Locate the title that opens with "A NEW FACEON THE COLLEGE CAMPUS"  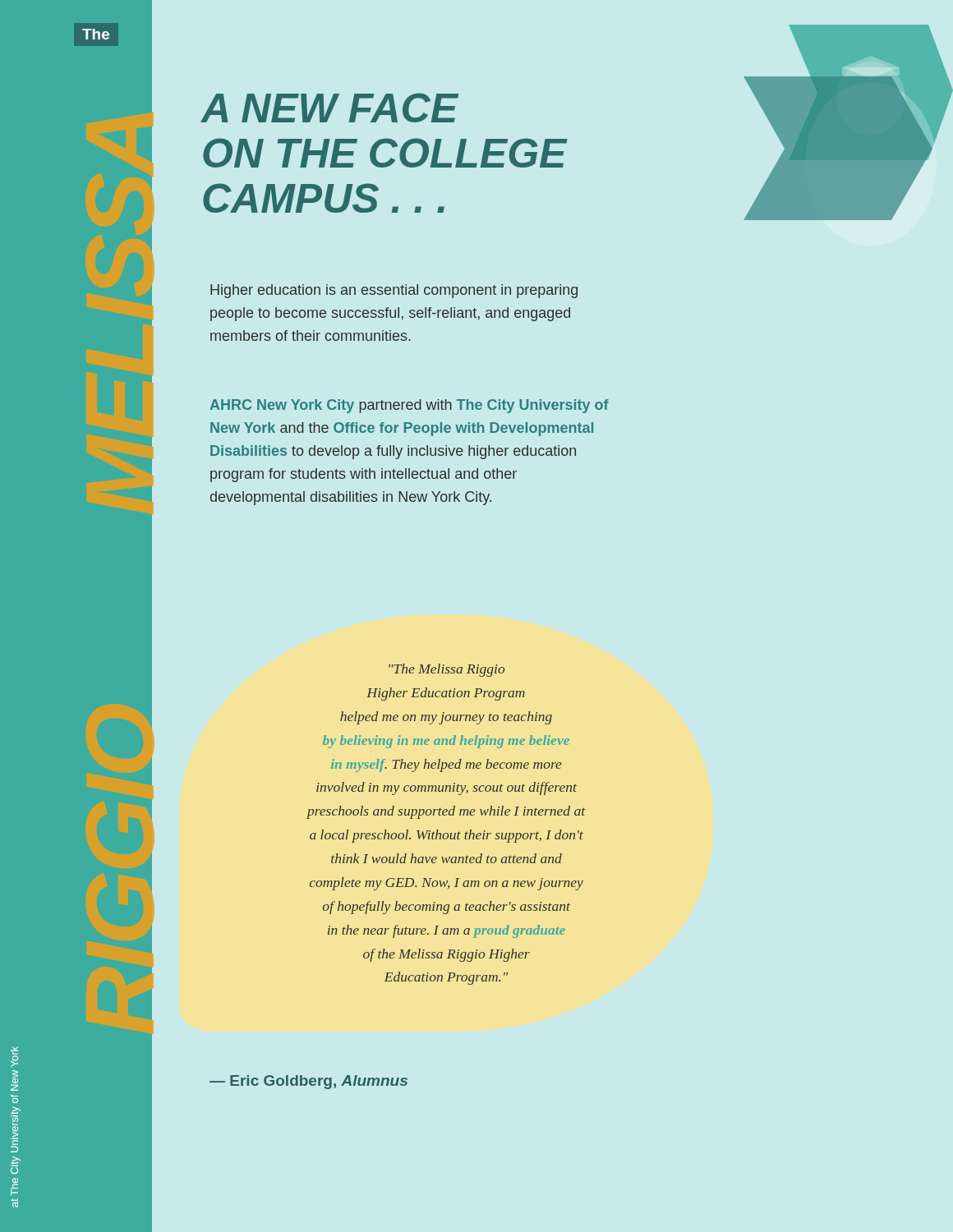pyautogui.click(x=468, y=154)
